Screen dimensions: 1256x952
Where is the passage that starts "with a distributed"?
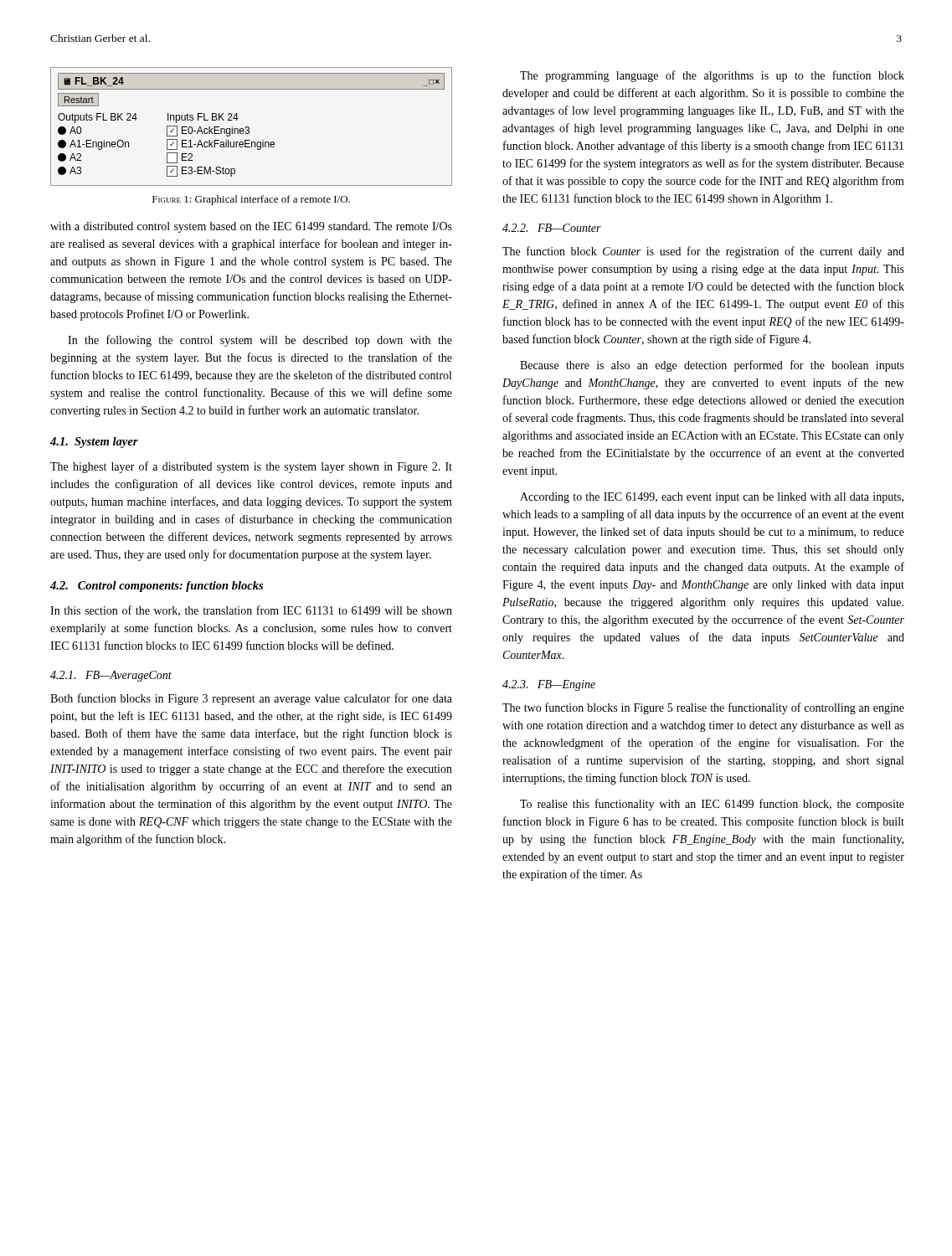click(251, 270)
